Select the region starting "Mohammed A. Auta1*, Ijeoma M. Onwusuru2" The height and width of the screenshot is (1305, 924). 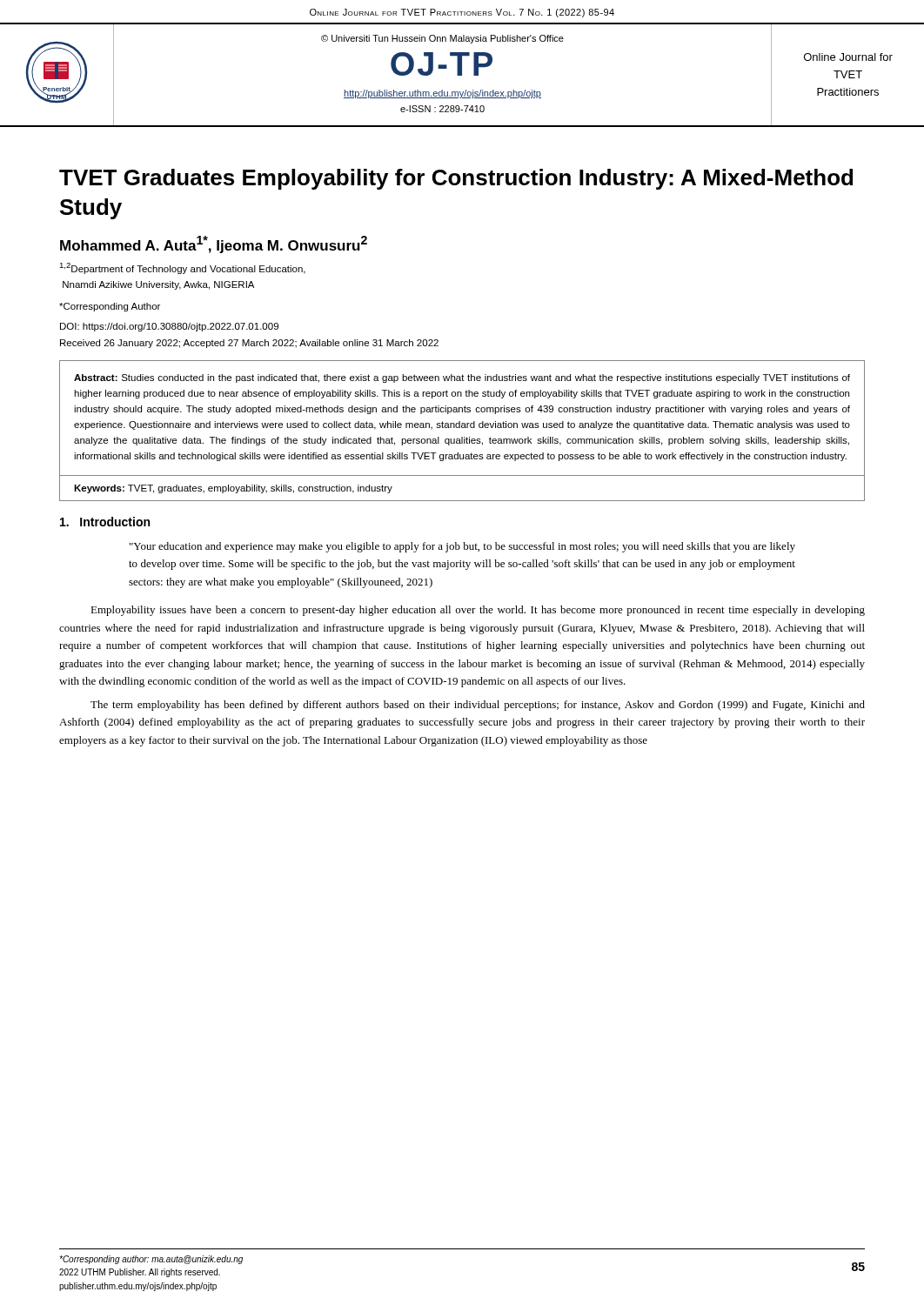pos(213,243)
